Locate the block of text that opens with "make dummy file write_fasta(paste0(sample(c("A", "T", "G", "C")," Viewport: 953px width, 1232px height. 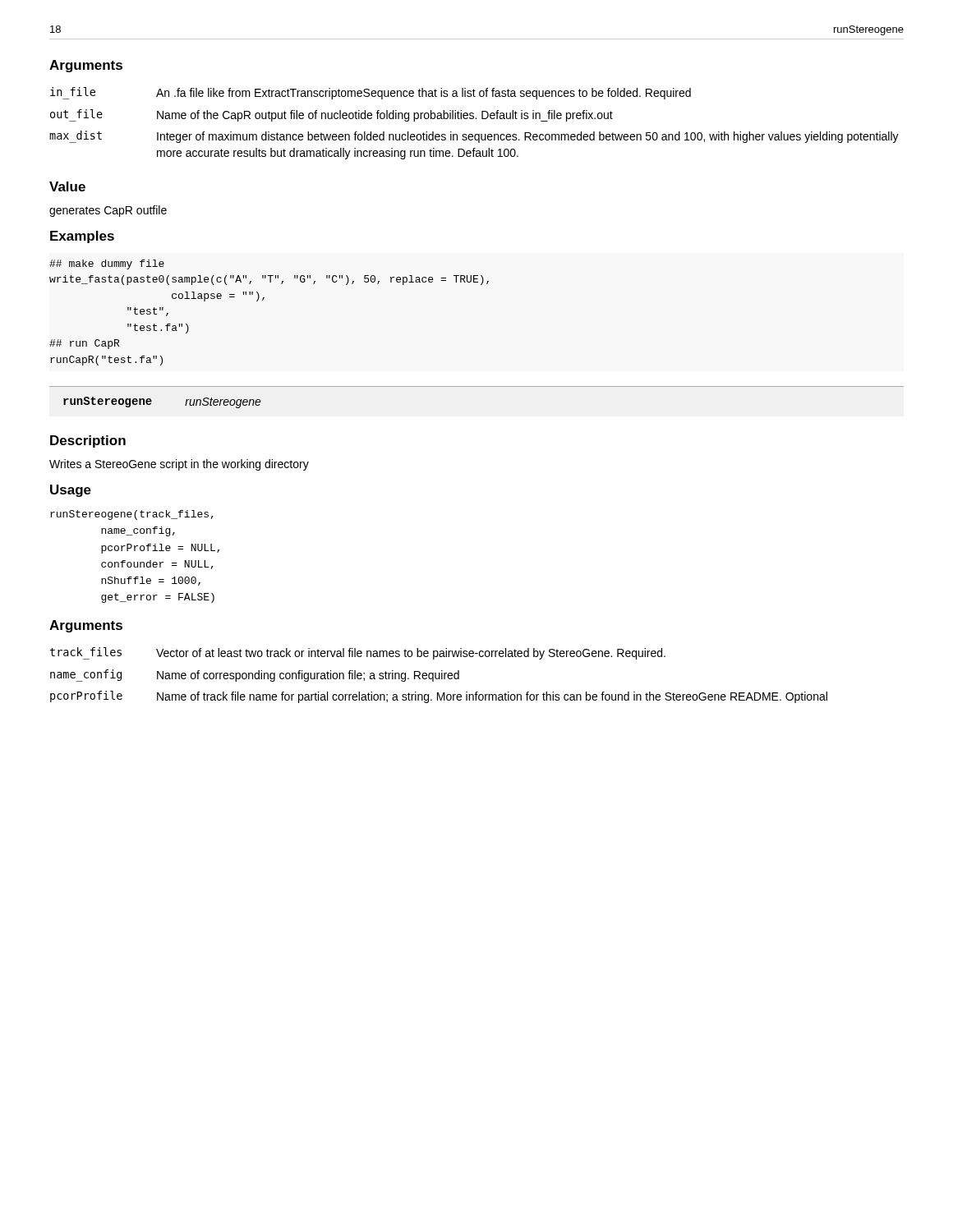tap(107, 264)
